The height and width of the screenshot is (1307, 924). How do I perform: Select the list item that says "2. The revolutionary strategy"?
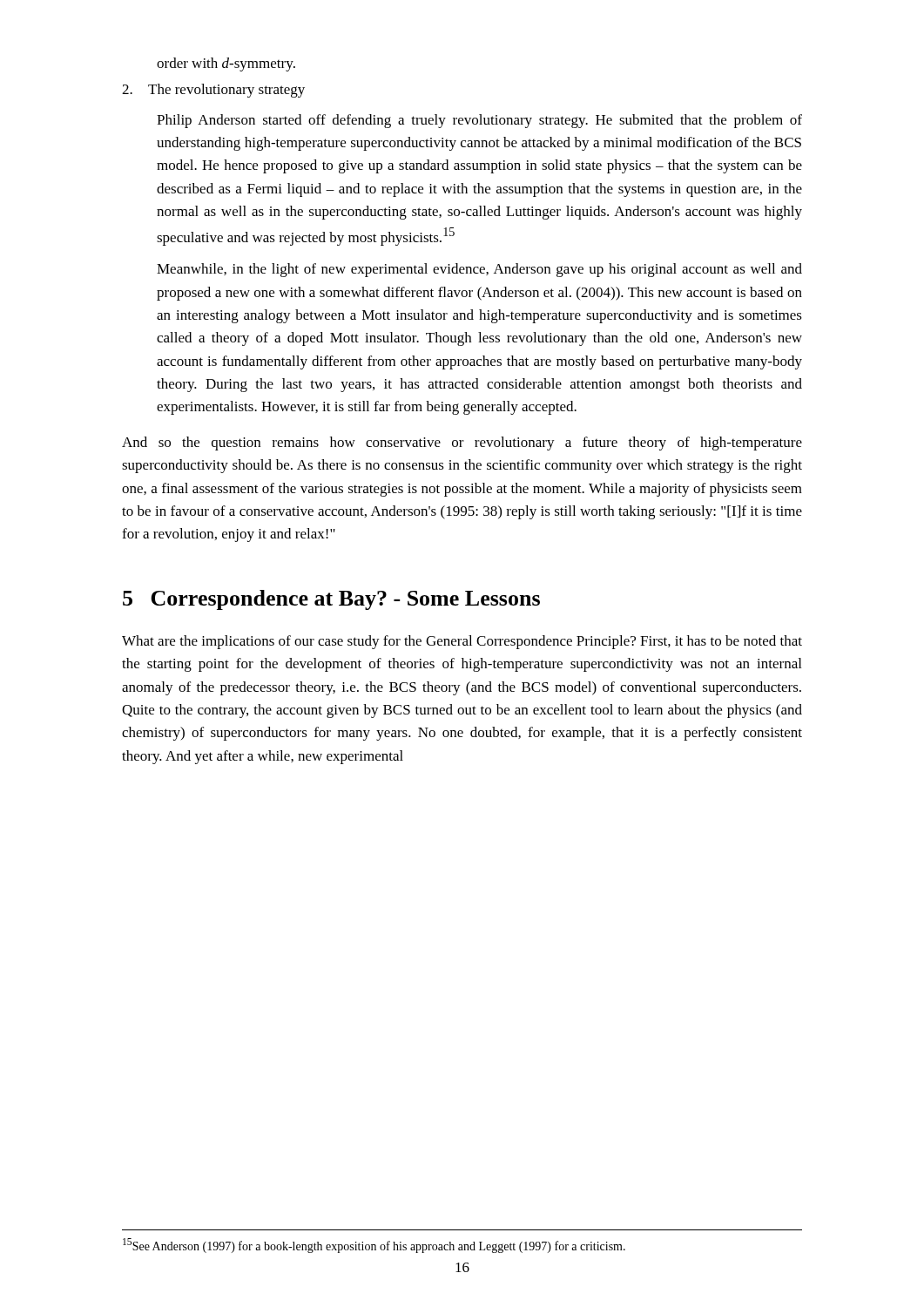(214, 90)
